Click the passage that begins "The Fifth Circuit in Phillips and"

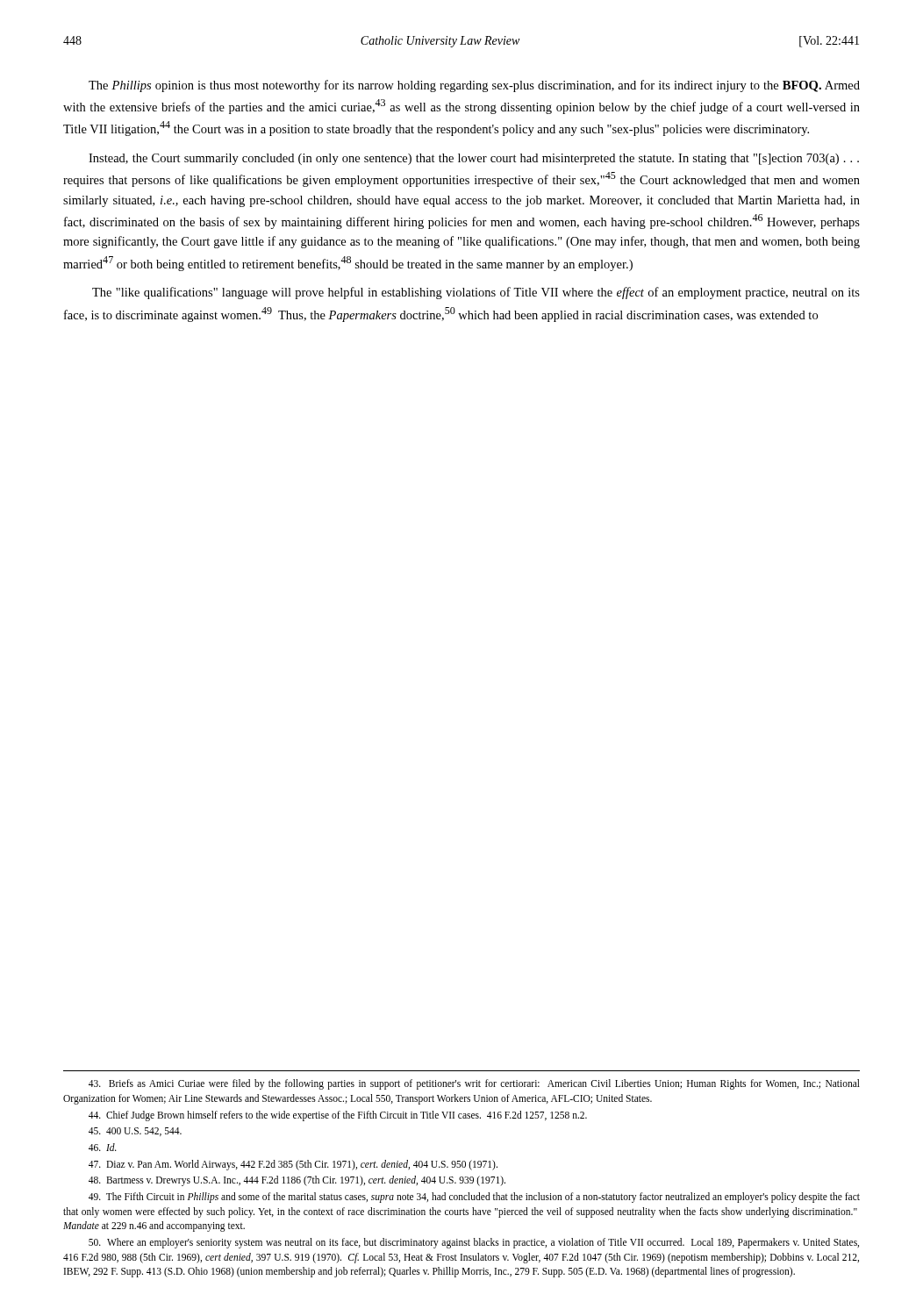(462, 1212)
